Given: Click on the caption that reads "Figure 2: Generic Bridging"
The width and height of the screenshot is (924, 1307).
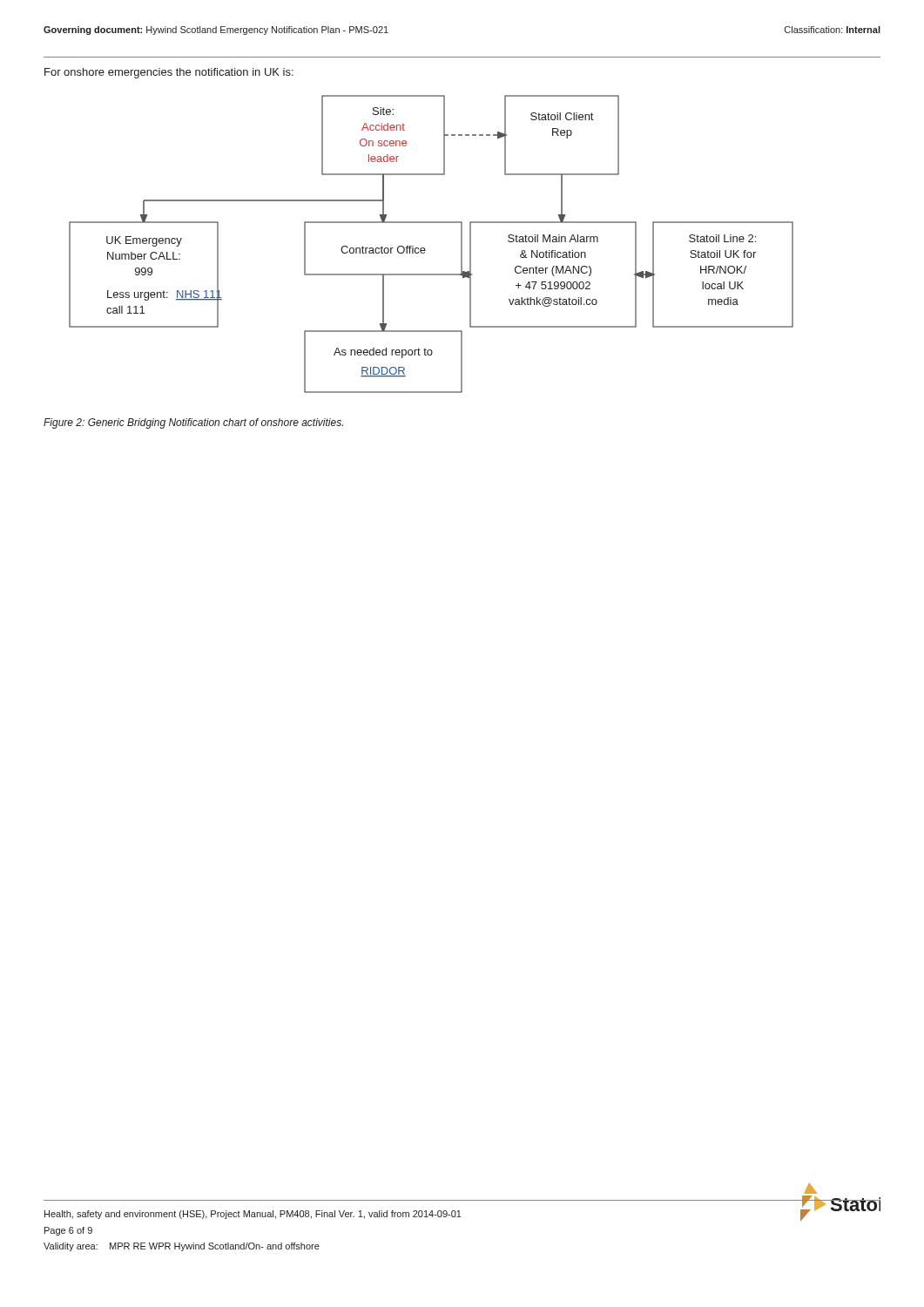Looking at the screenshot, I should [194, 423].
